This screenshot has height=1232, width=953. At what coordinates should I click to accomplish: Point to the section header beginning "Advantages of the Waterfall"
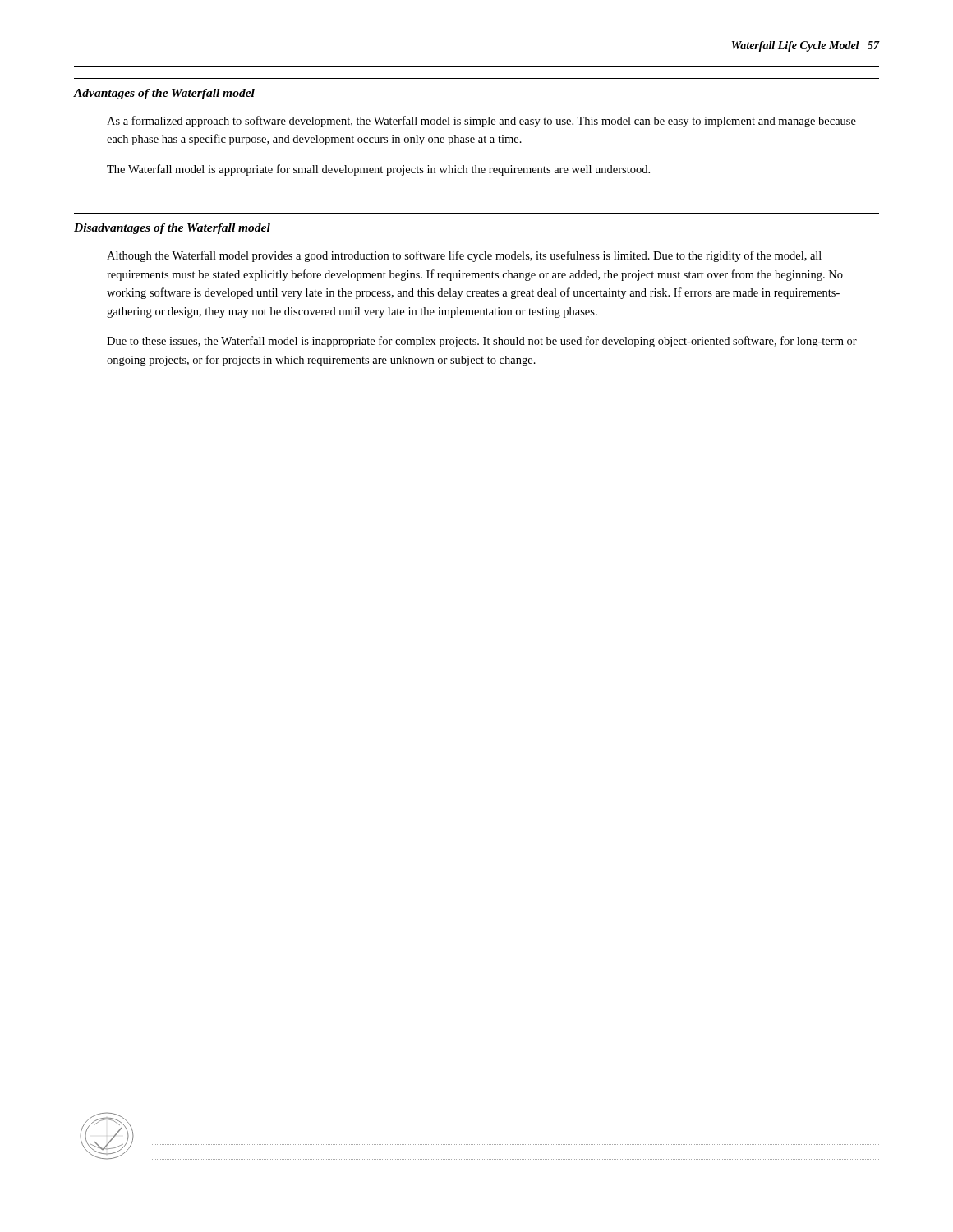coord(164,92)
